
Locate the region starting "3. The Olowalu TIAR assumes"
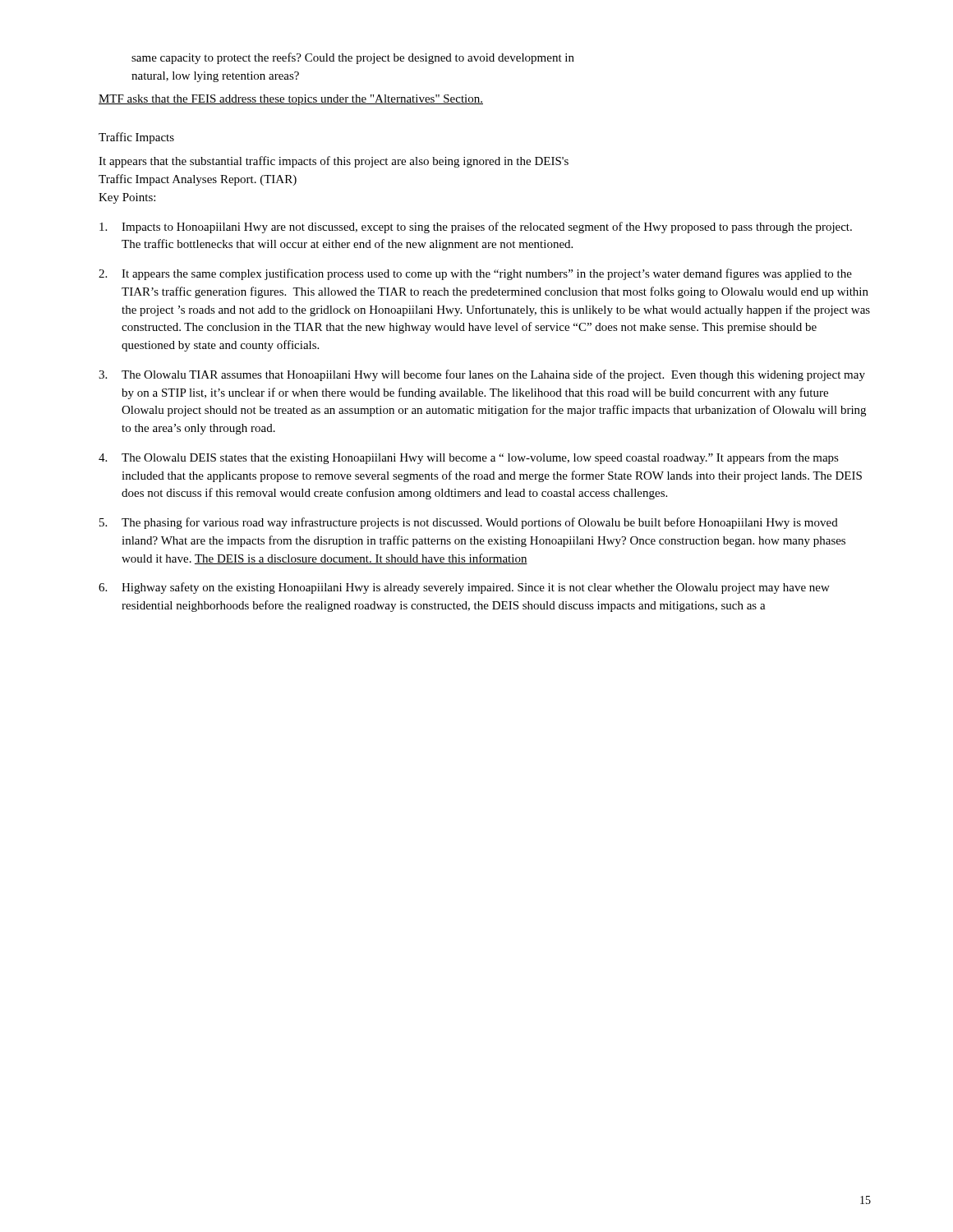[485, 402]
